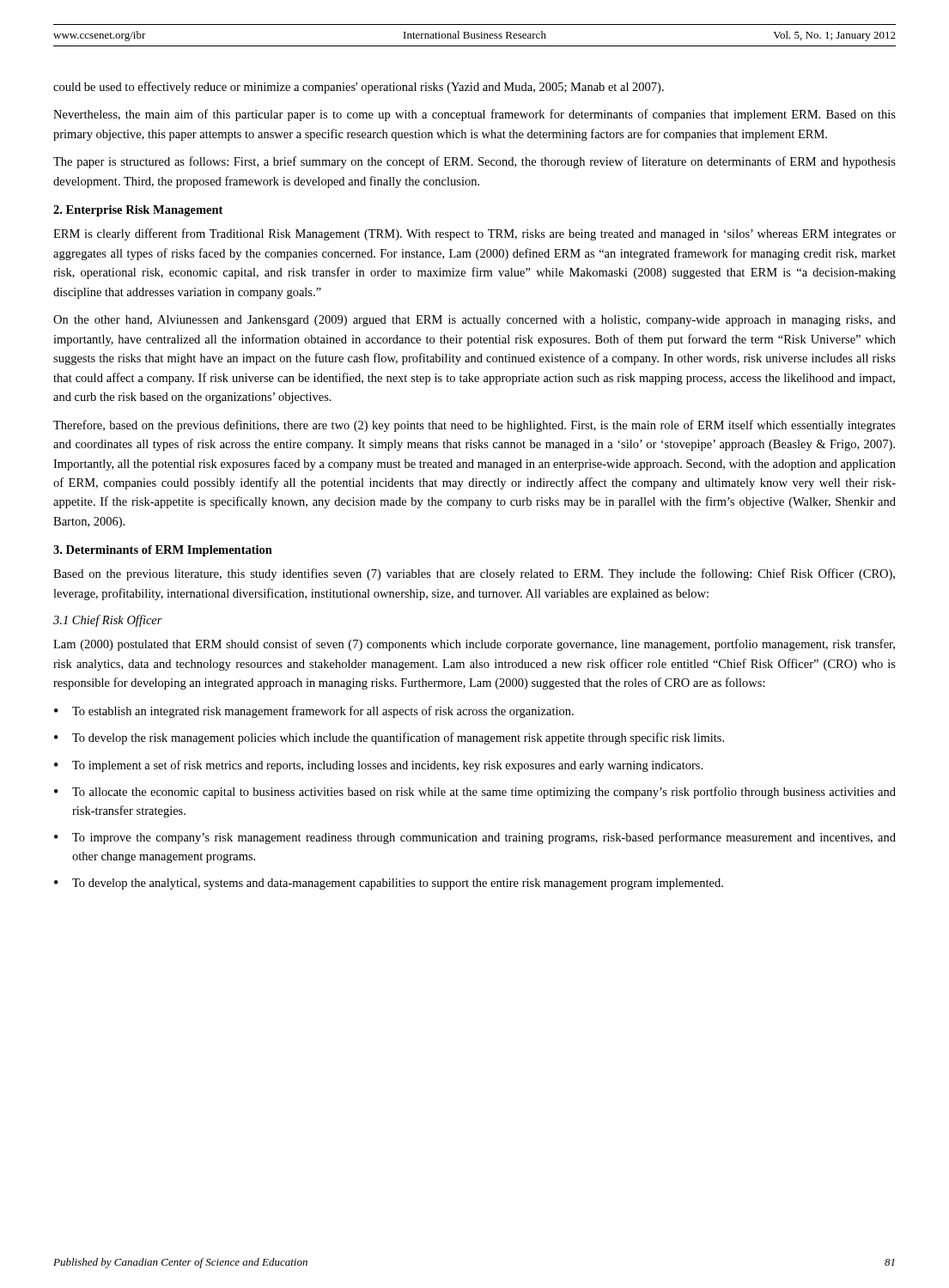Find the block on this page that starts "• To implement a set of risk metrics"

point(474,765)
